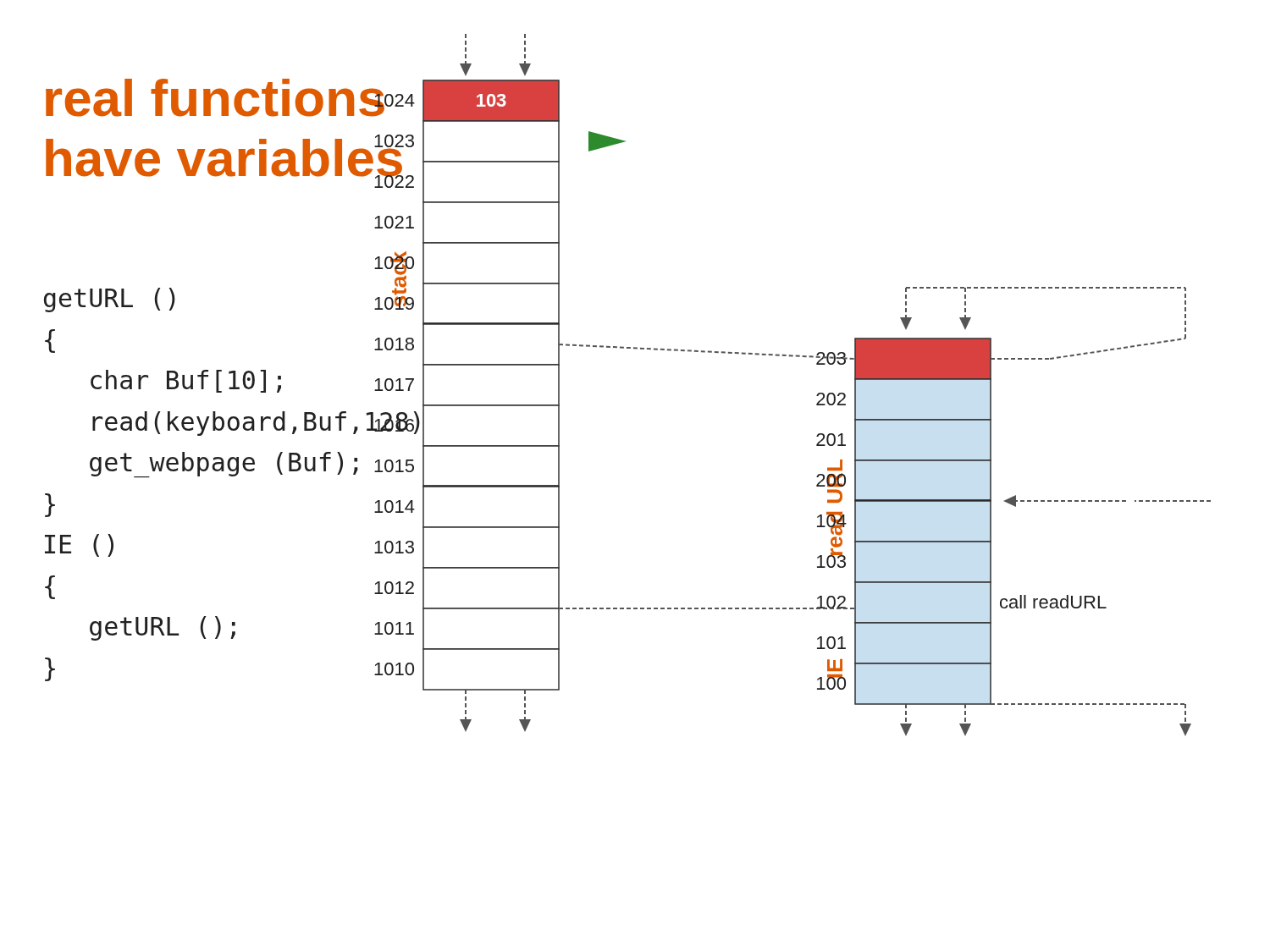Click on the title containing "real functionshave variables"
Viewport: 1270px width, 952px height.
pyautogui.click(x=223, y=128)
